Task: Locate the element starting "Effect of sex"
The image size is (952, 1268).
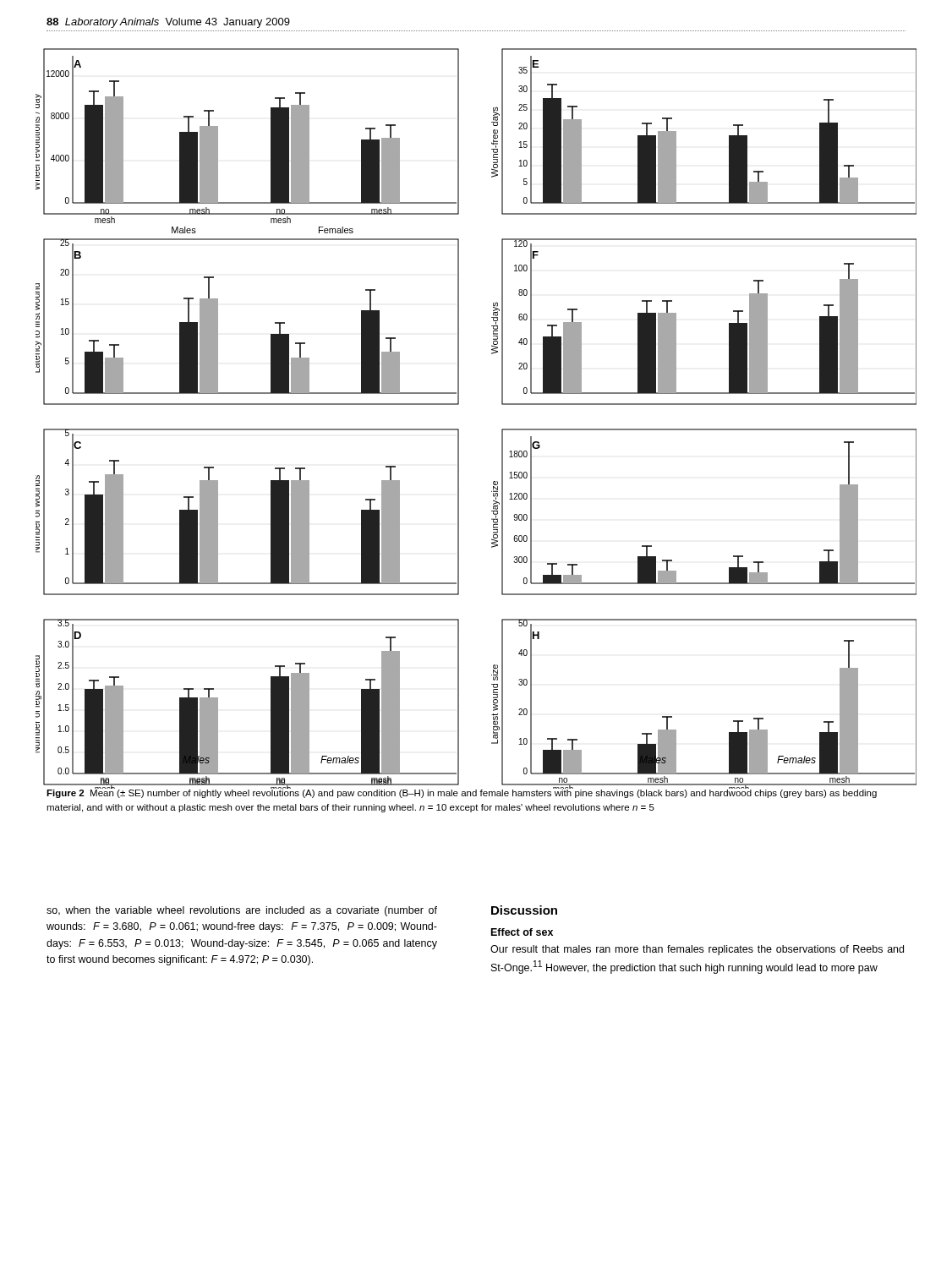Action: tap(522, 932)
